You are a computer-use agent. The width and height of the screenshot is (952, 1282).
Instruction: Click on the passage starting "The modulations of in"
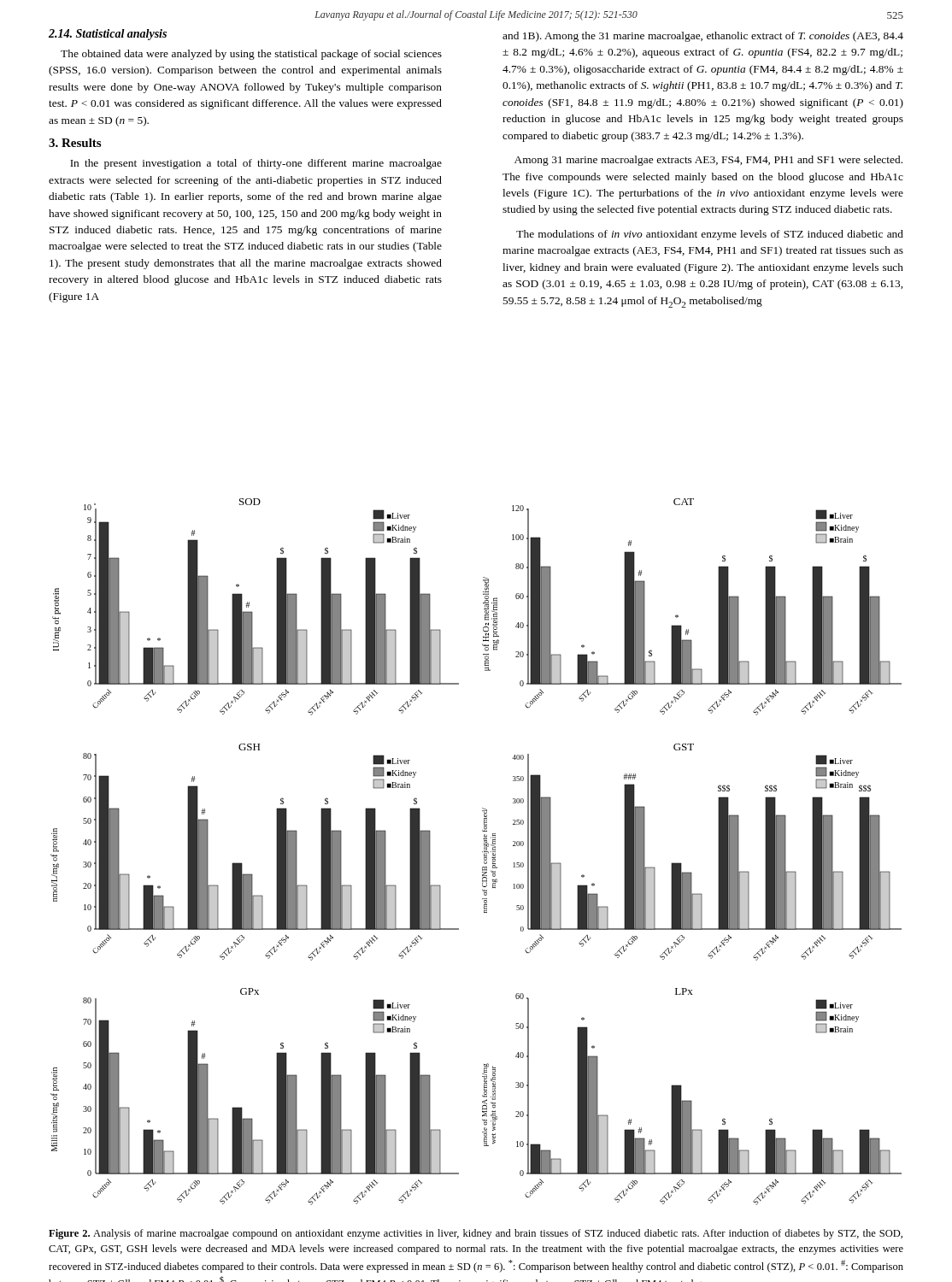point(703,268)
